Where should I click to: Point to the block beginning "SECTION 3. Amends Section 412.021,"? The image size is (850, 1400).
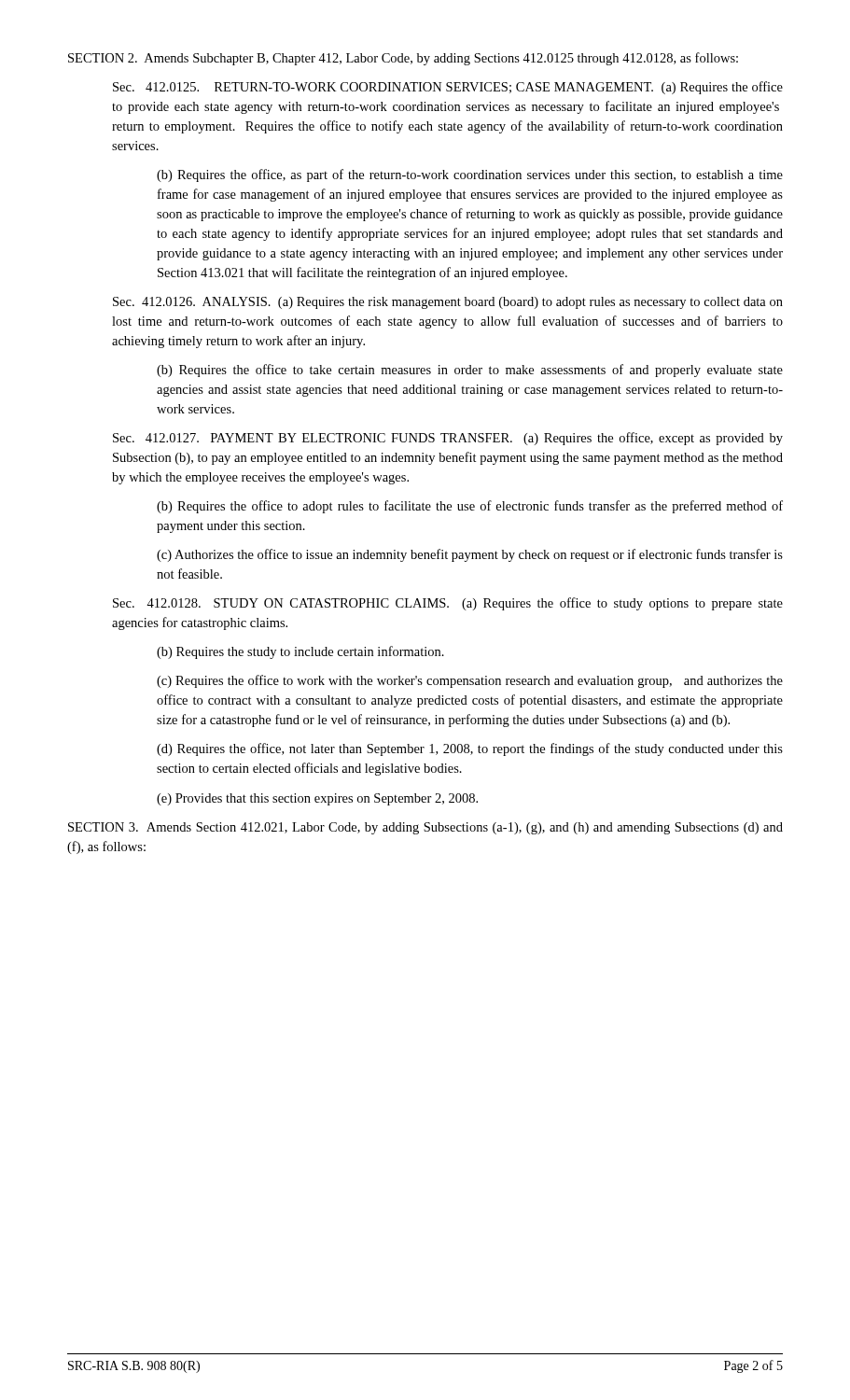(425, 836)
